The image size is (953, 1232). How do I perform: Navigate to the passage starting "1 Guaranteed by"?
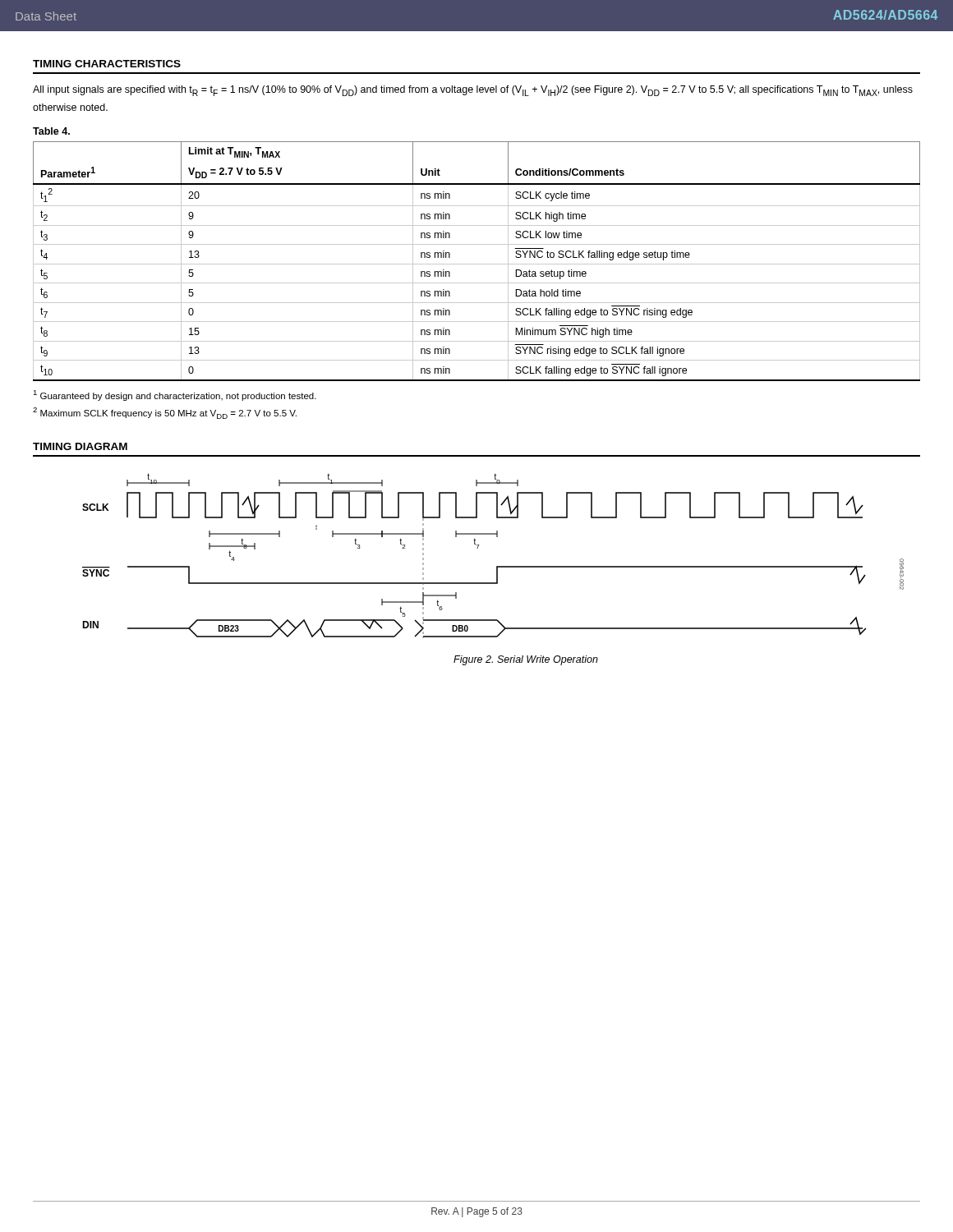click(x=175, y=404)
